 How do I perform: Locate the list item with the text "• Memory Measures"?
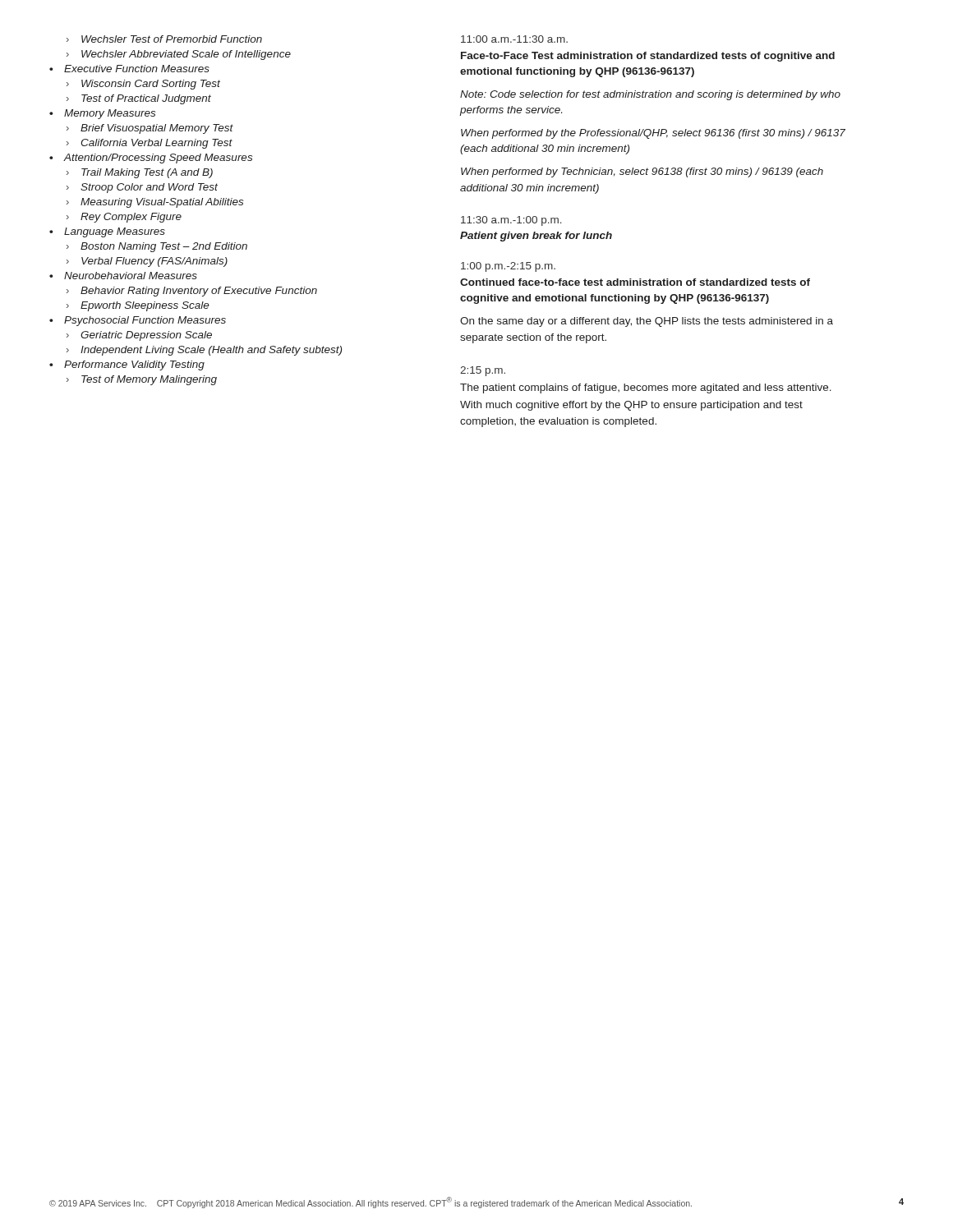(103, 113)
